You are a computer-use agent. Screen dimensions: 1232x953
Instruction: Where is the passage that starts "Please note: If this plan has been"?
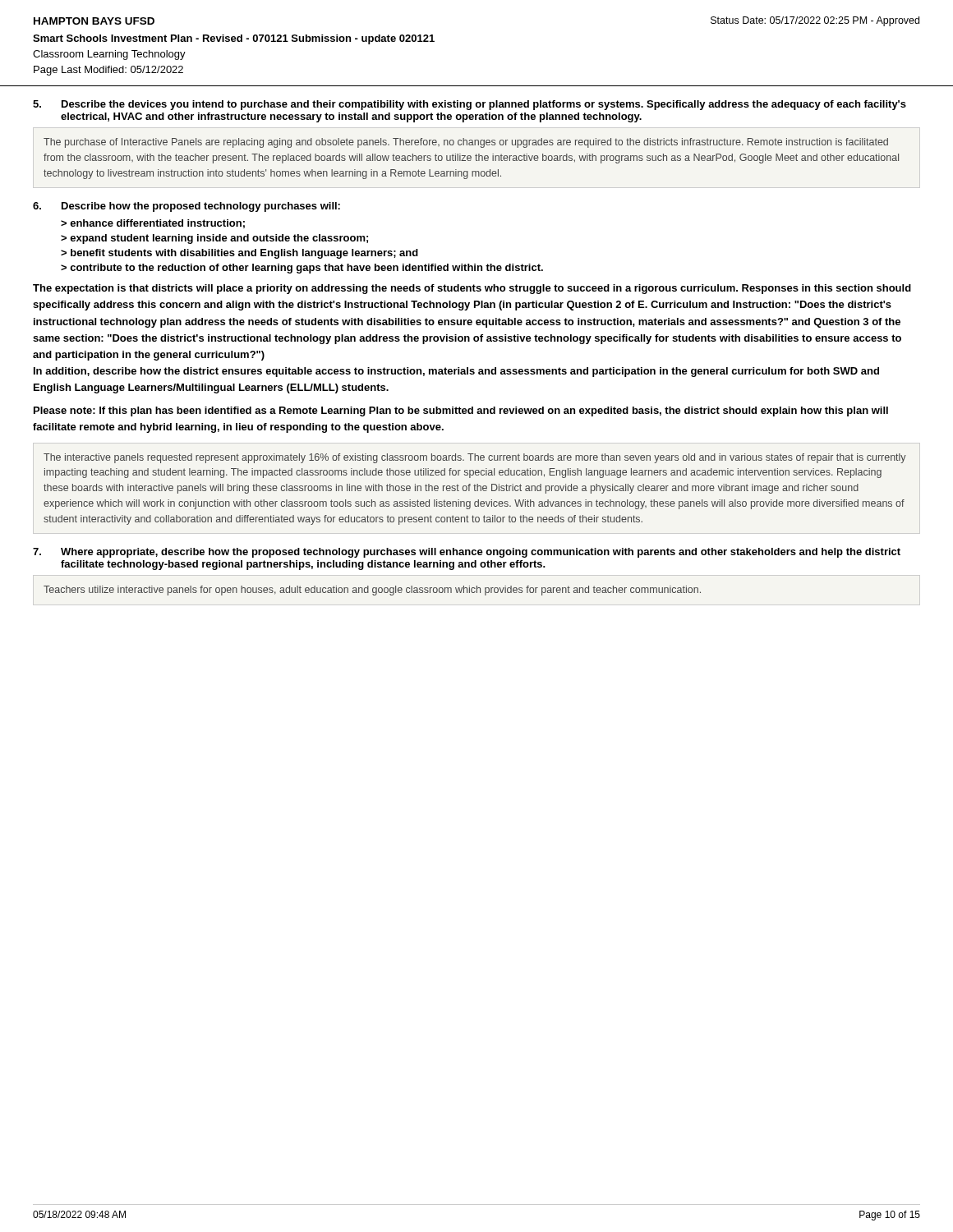point(461,419)
